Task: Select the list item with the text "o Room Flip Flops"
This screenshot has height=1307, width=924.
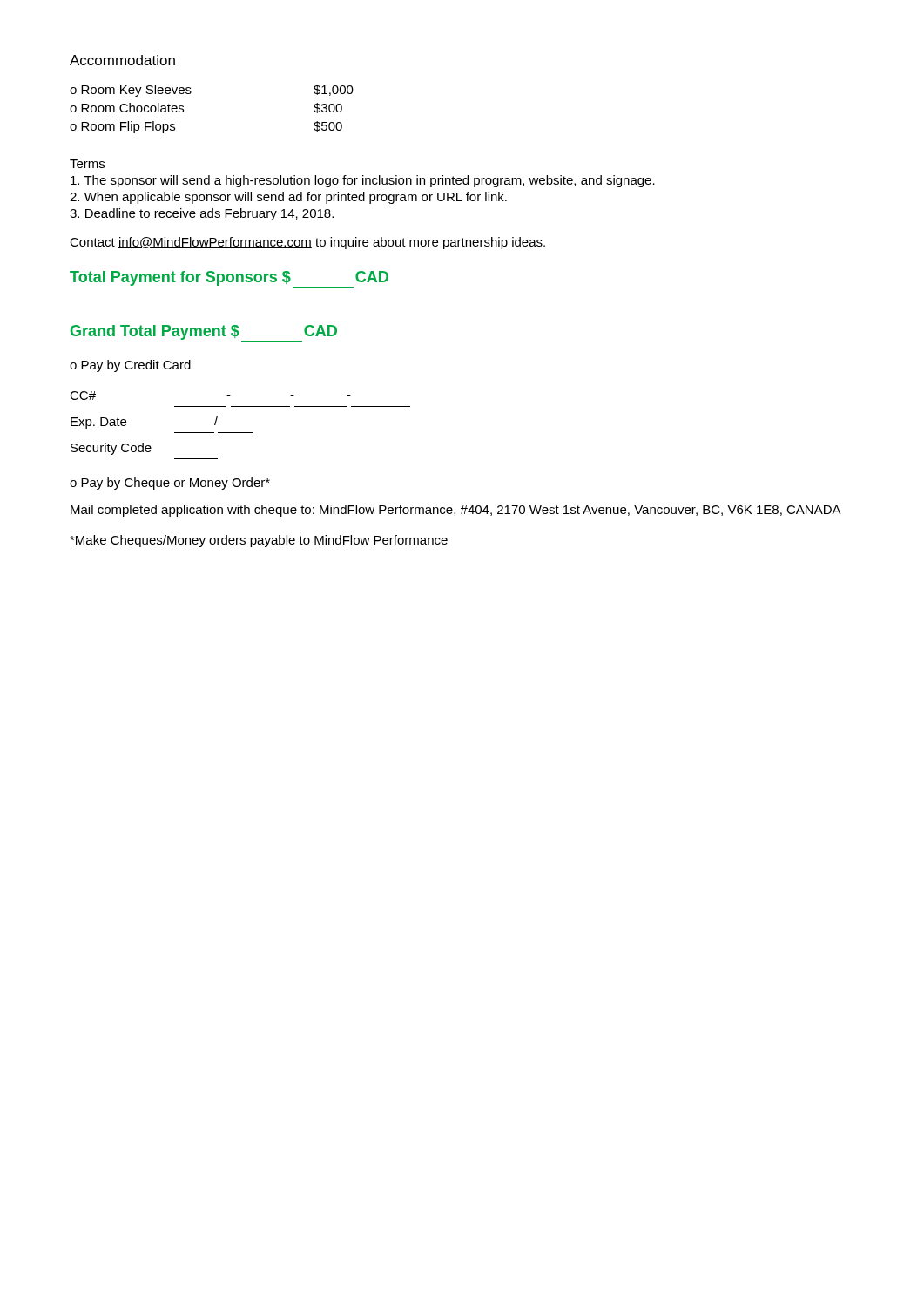Action: [124, 127]
